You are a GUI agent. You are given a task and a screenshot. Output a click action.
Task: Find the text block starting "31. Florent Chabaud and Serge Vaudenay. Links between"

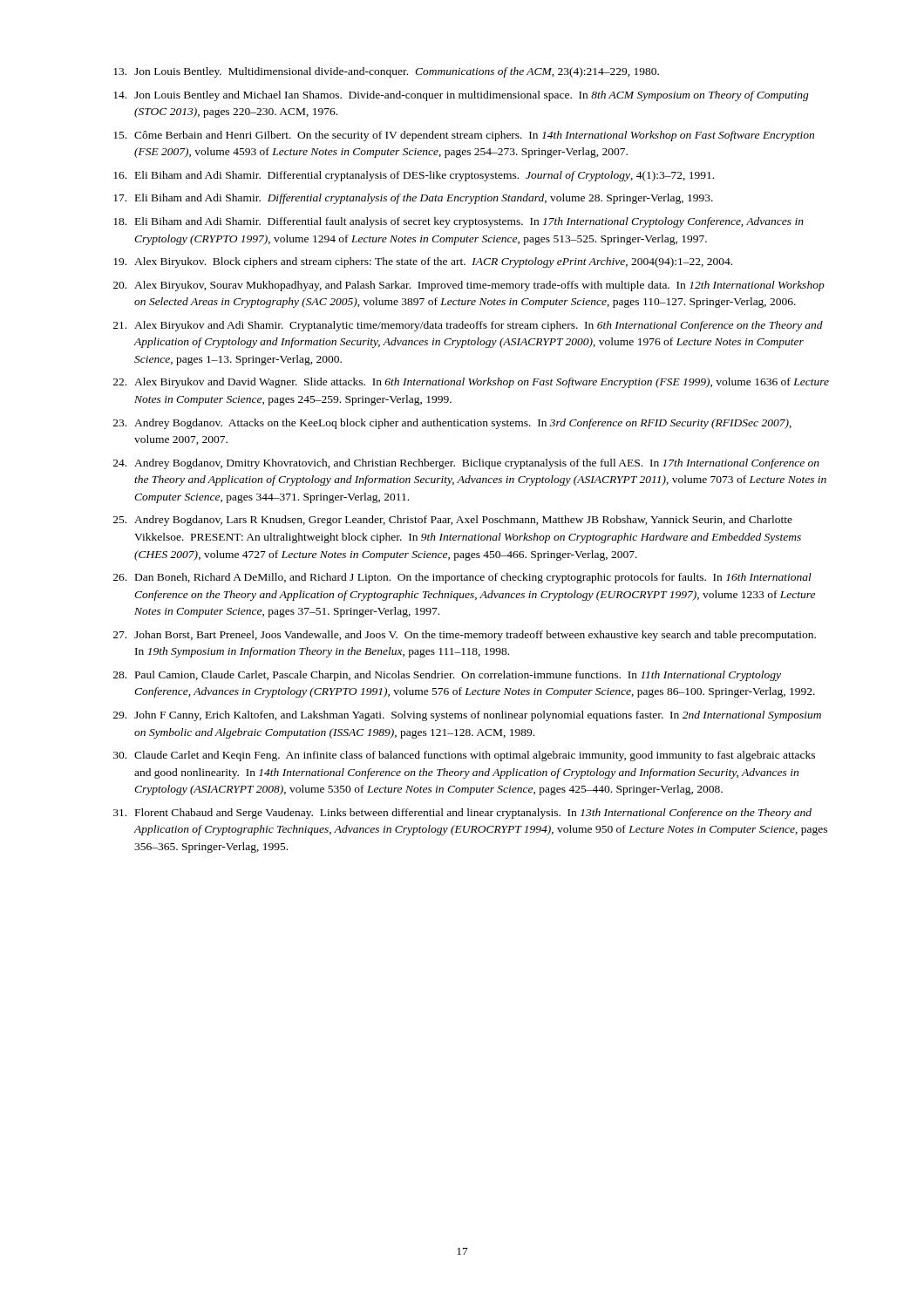462,829
